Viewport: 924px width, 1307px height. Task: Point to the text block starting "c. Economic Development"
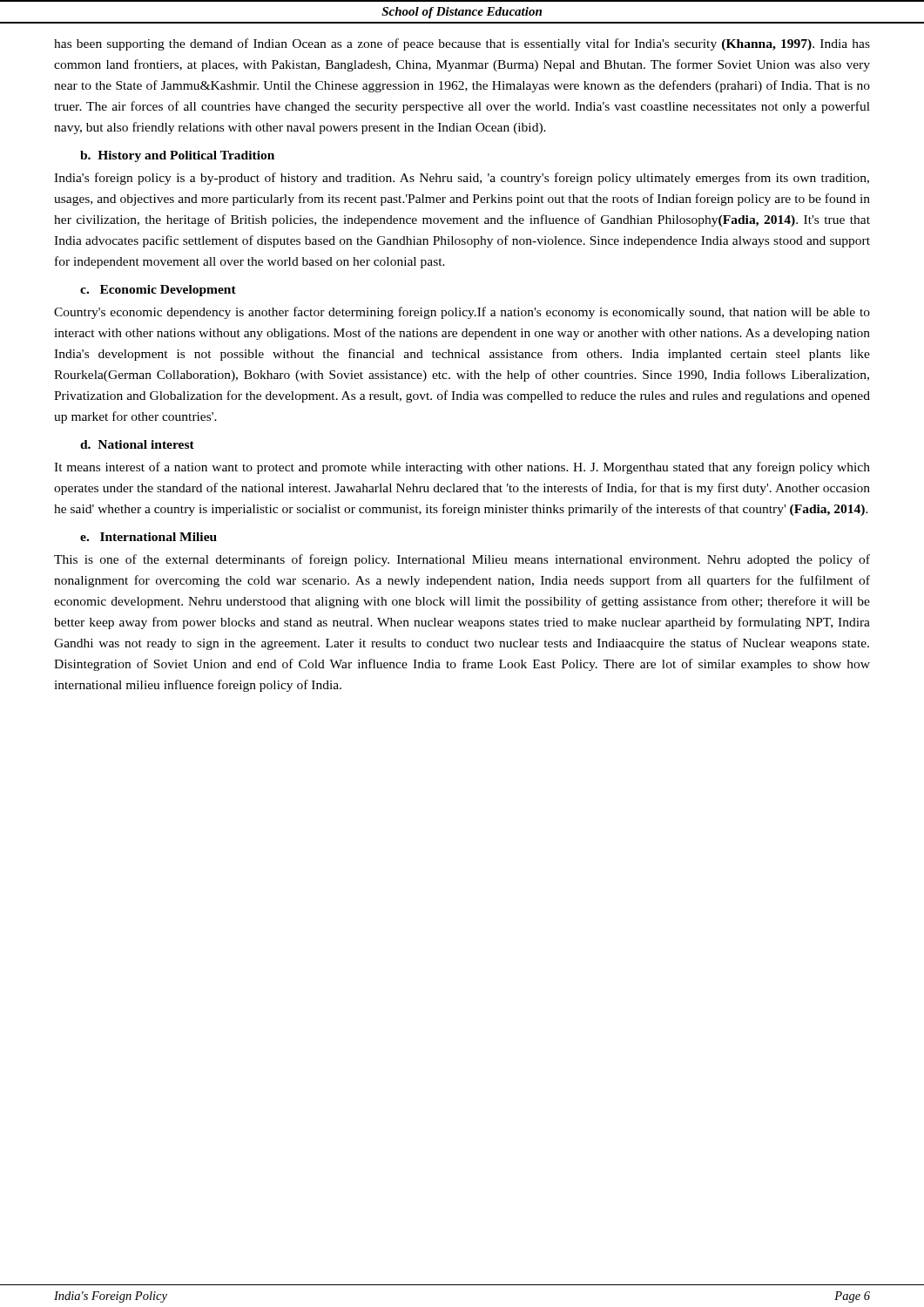tap(158, 289)
